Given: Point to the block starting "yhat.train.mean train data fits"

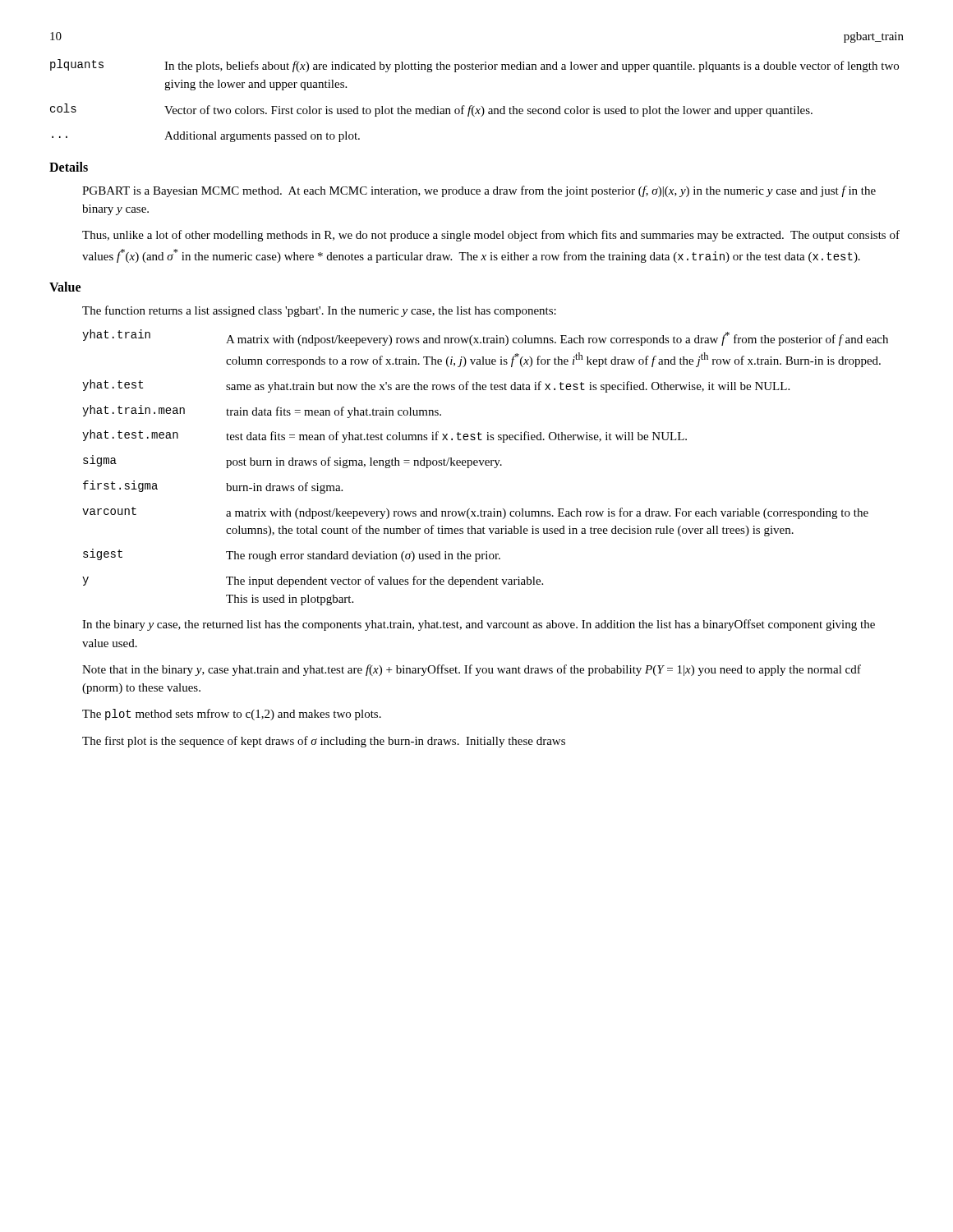Looking at the screenshot, I should click(262, 411).
